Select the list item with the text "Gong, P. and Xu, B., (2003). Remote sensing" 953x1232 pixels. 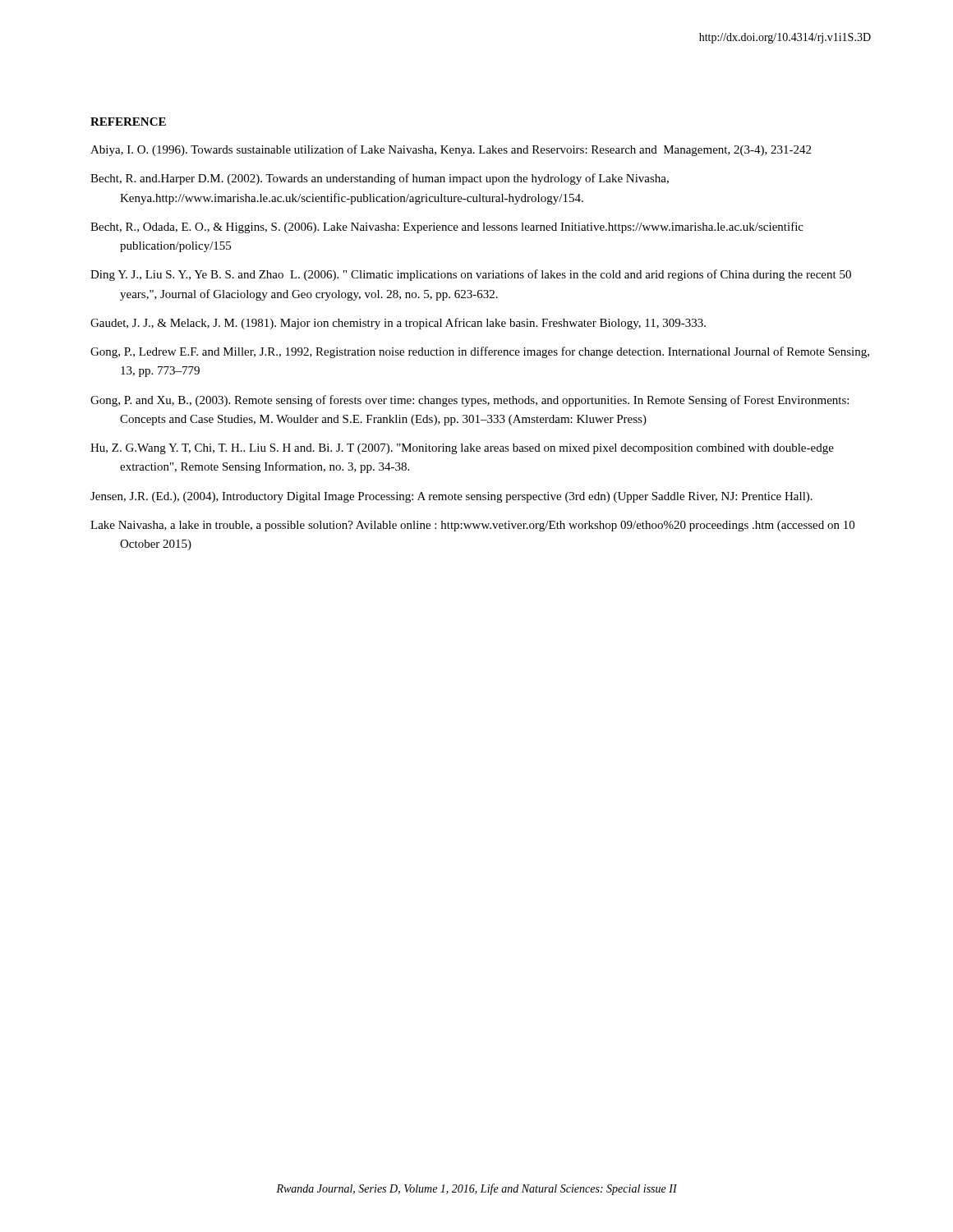(x=470, y=409)
